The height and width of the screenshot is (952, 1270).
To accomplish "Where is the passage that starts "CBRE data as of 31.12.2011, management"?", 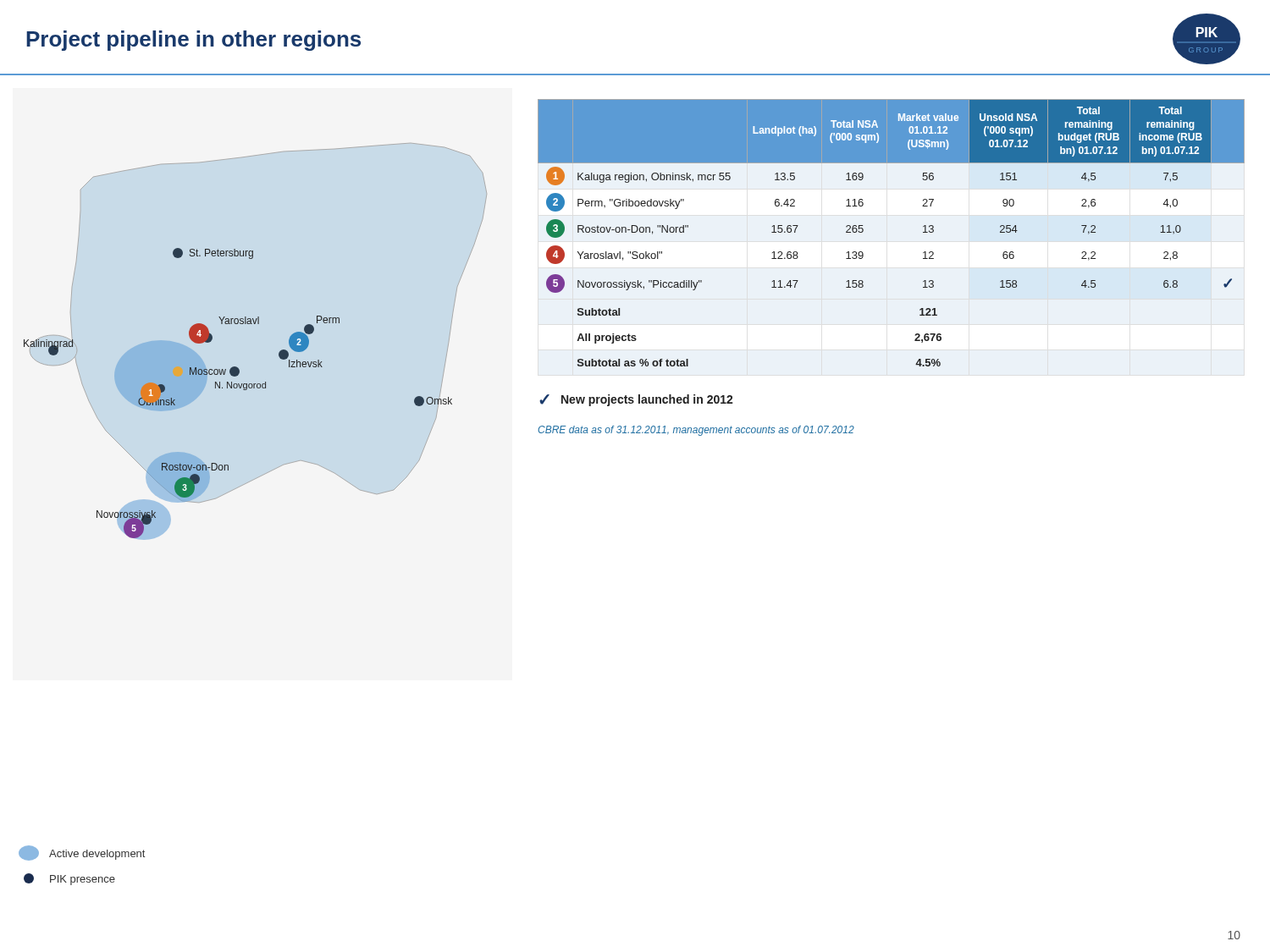I will (x=696, y=430).
